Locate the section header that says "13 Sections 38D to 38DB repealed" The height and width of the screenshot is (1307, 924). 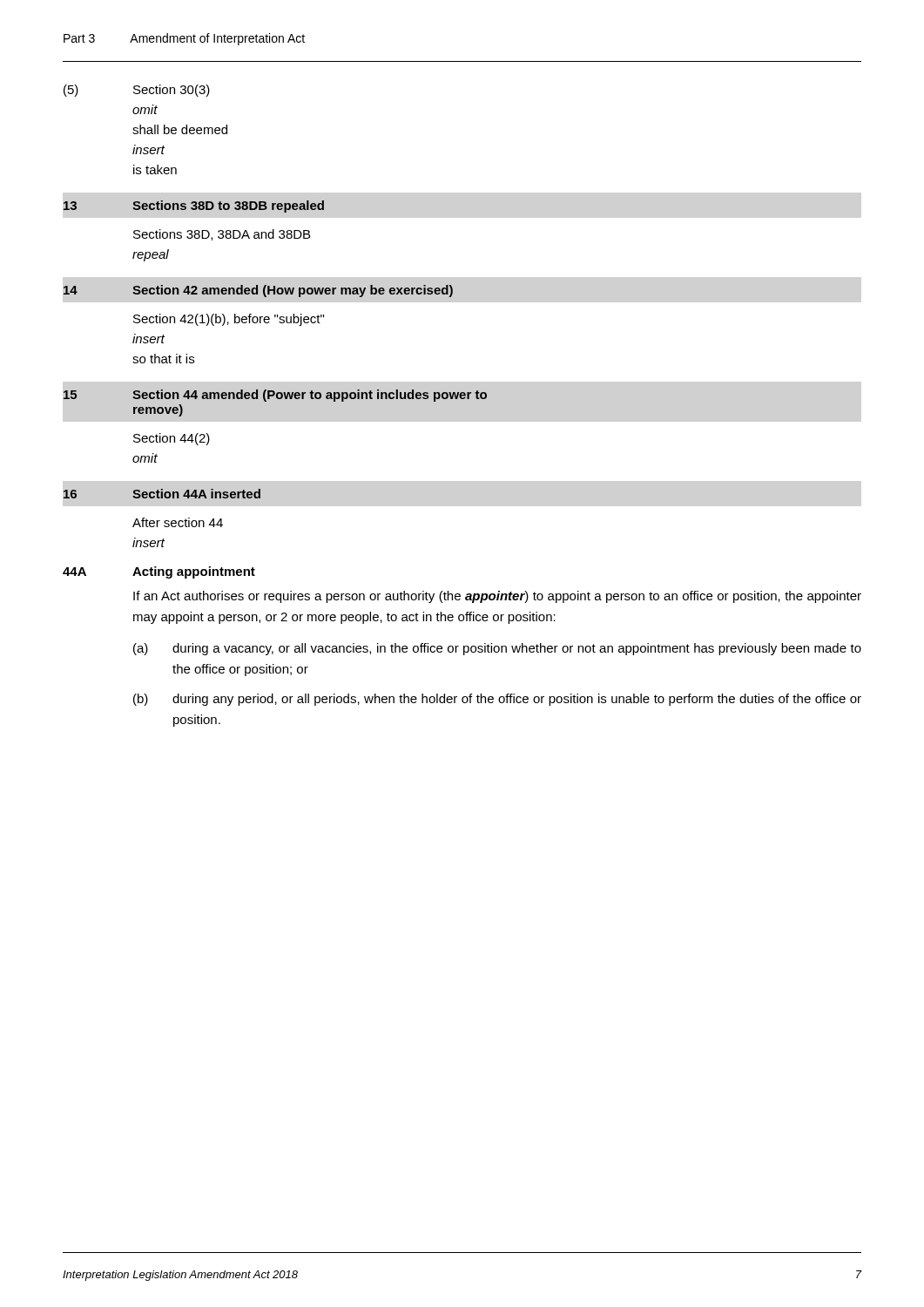pyautogui.click(x=194, y=207)
